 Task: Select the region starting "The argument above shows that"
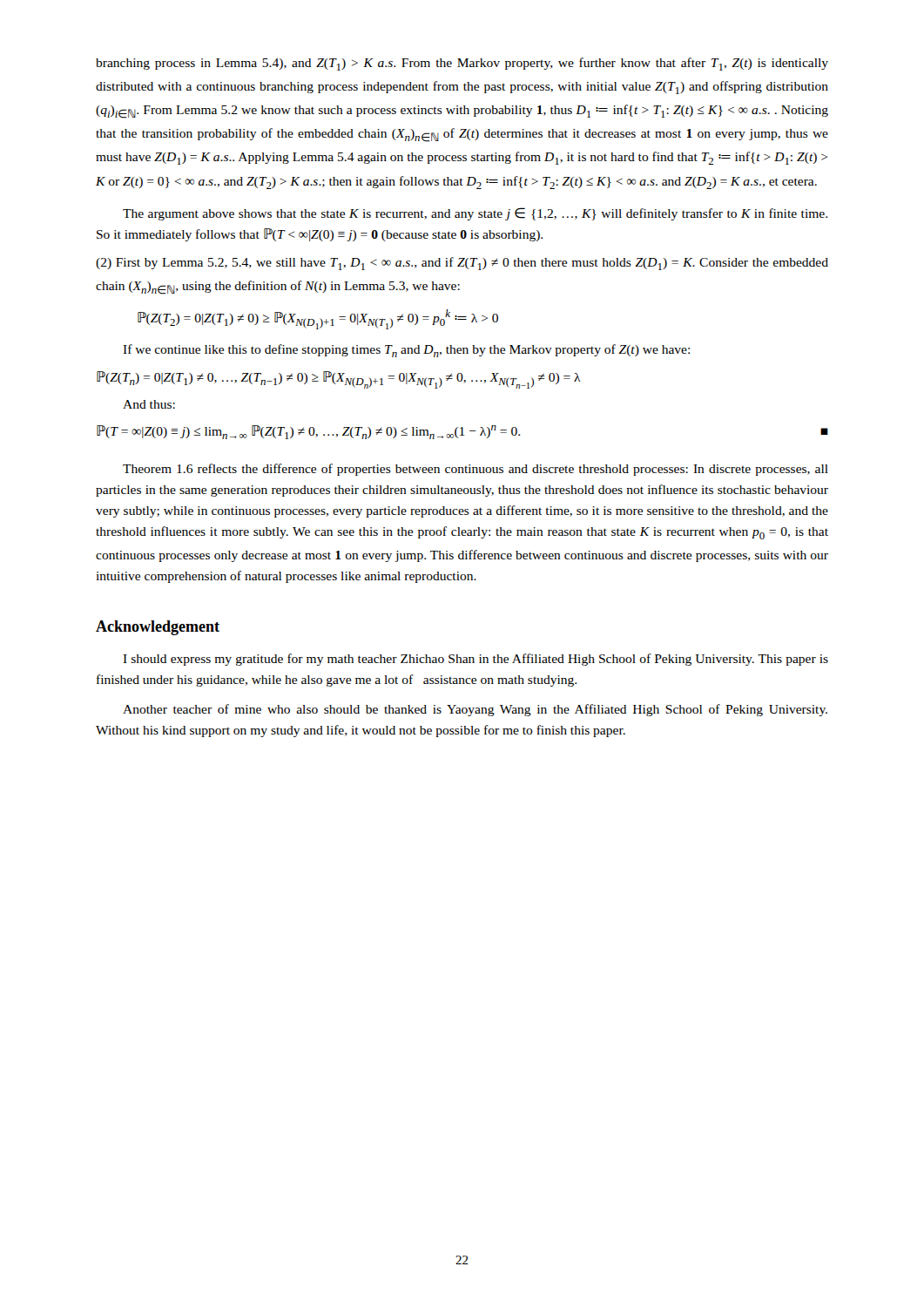tap(462, 224)
